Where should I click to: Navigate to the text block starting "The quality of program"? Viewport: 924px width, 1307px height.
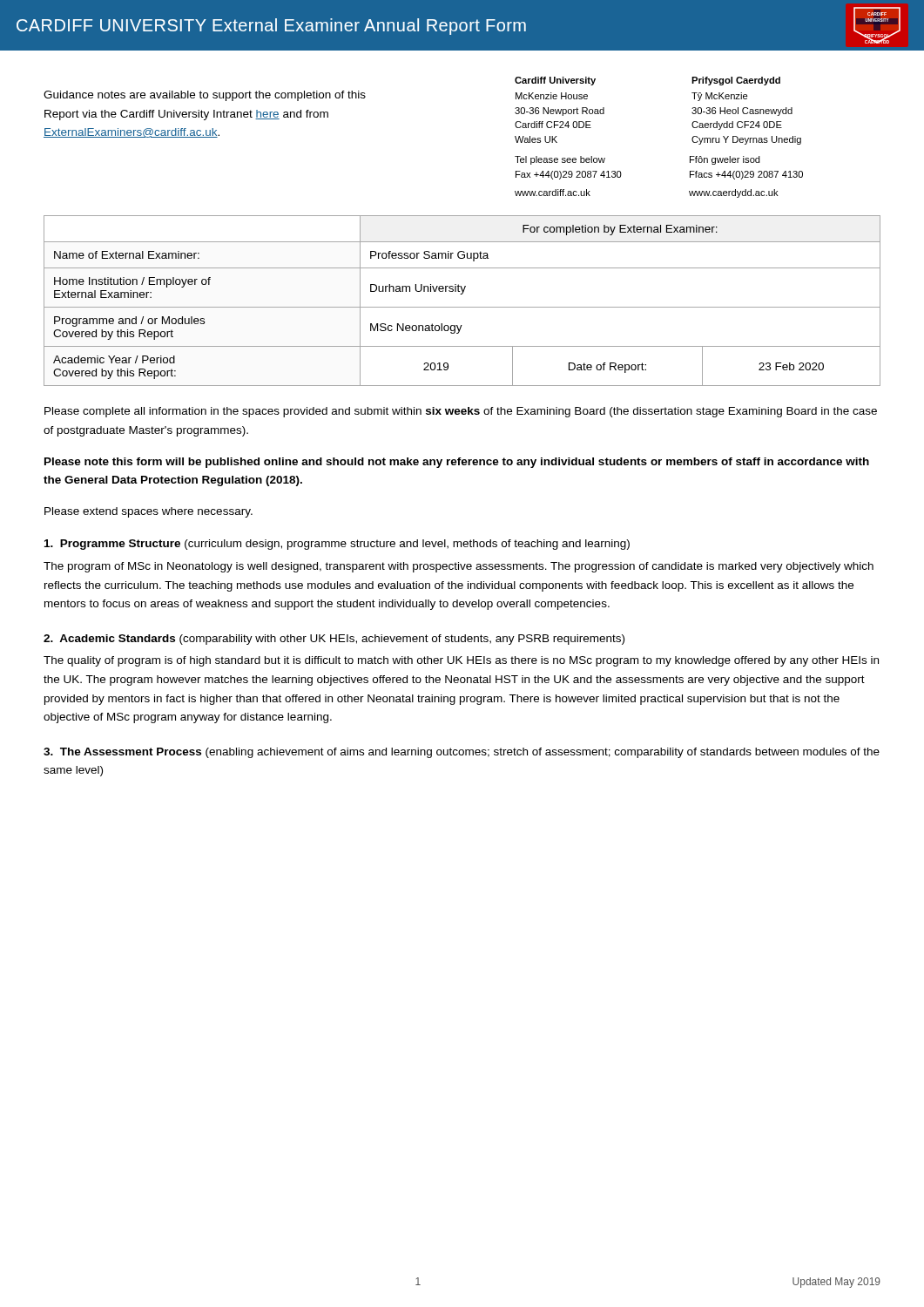(462, 689)
